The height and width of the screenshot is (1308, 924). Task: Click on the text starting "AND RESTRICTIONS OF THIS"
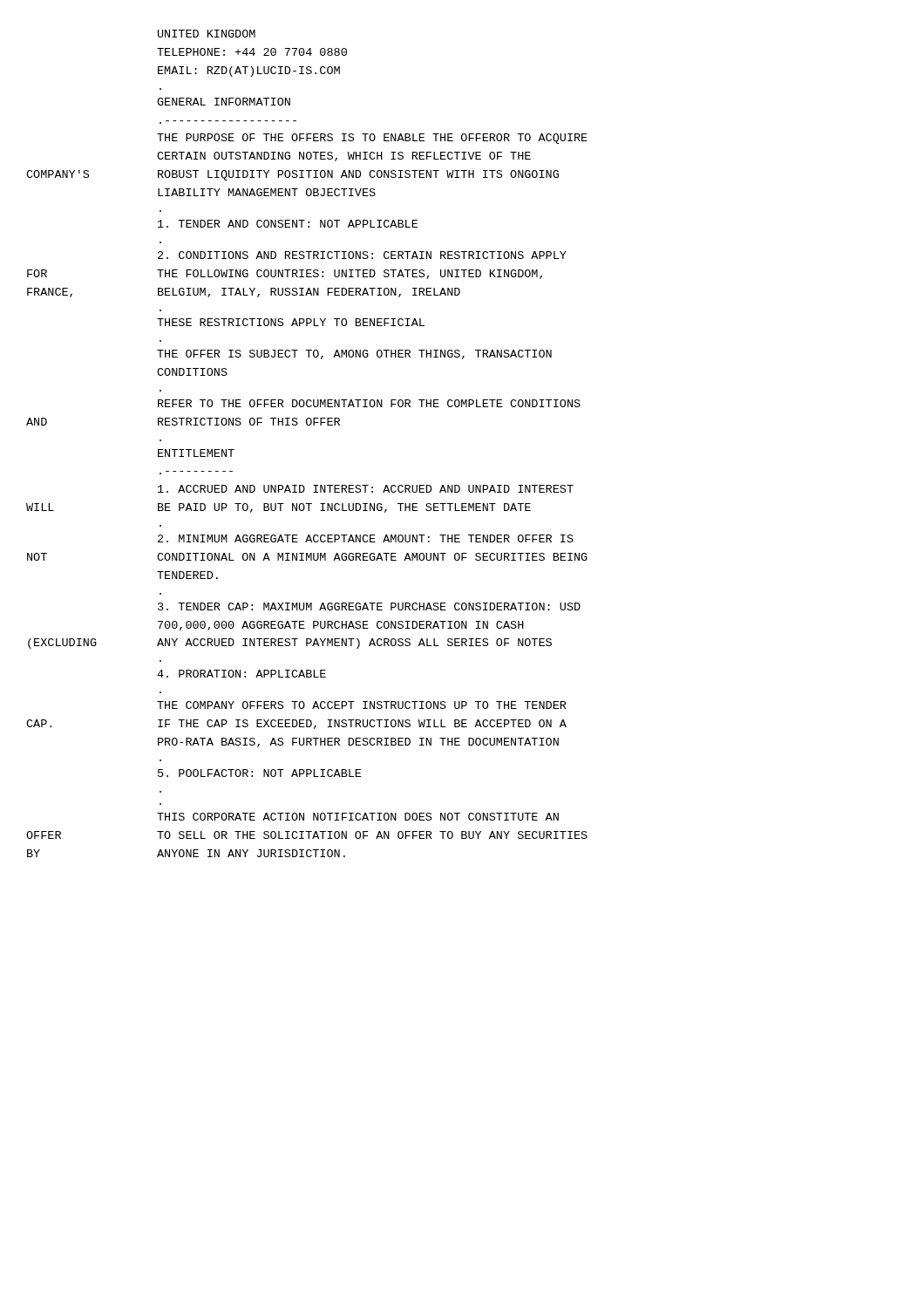point(183,422)
